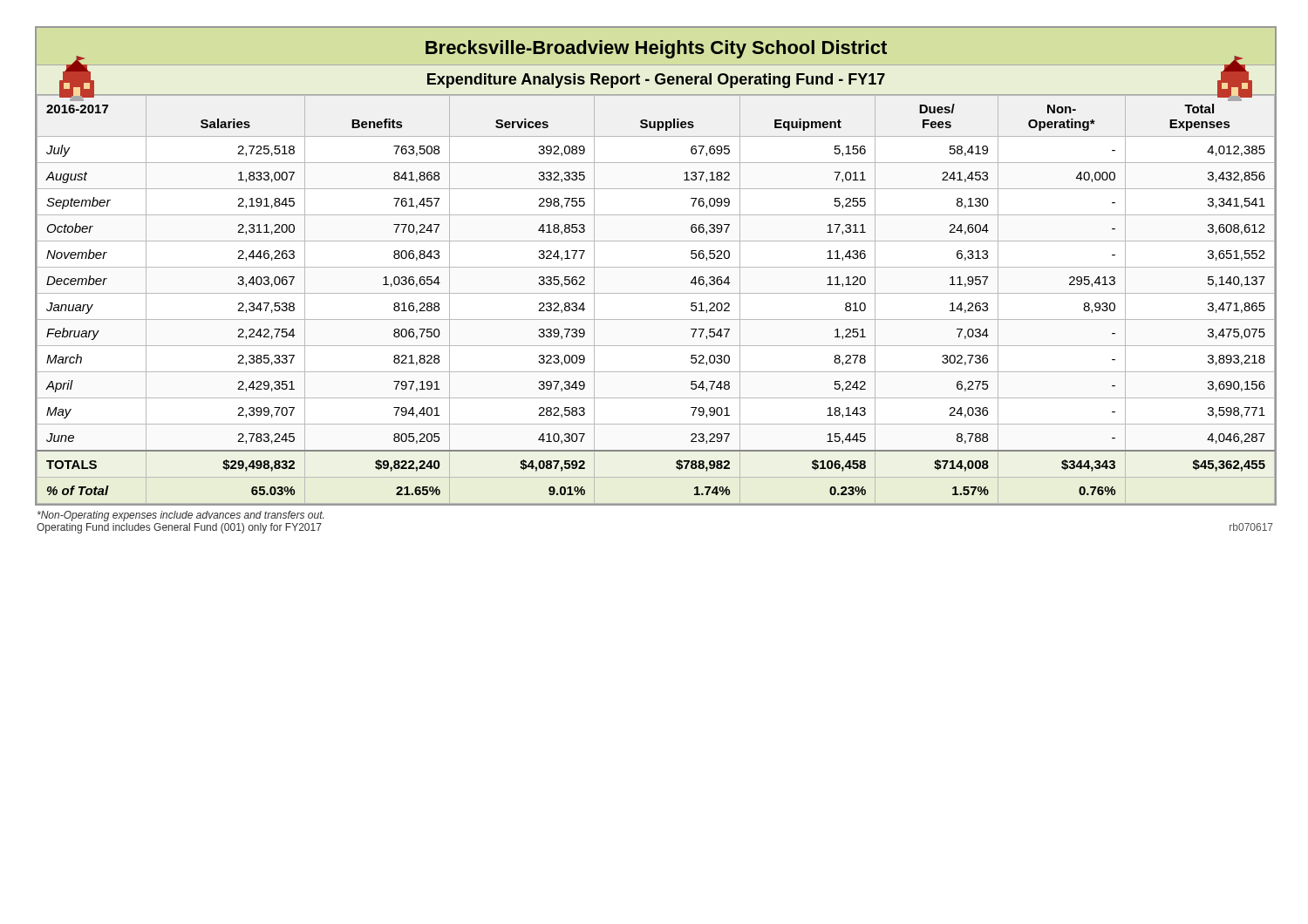The image size is (1308, 924).
Task: Select the table that reads "Non- Operating*"
Action: click(x=654, y=280)
